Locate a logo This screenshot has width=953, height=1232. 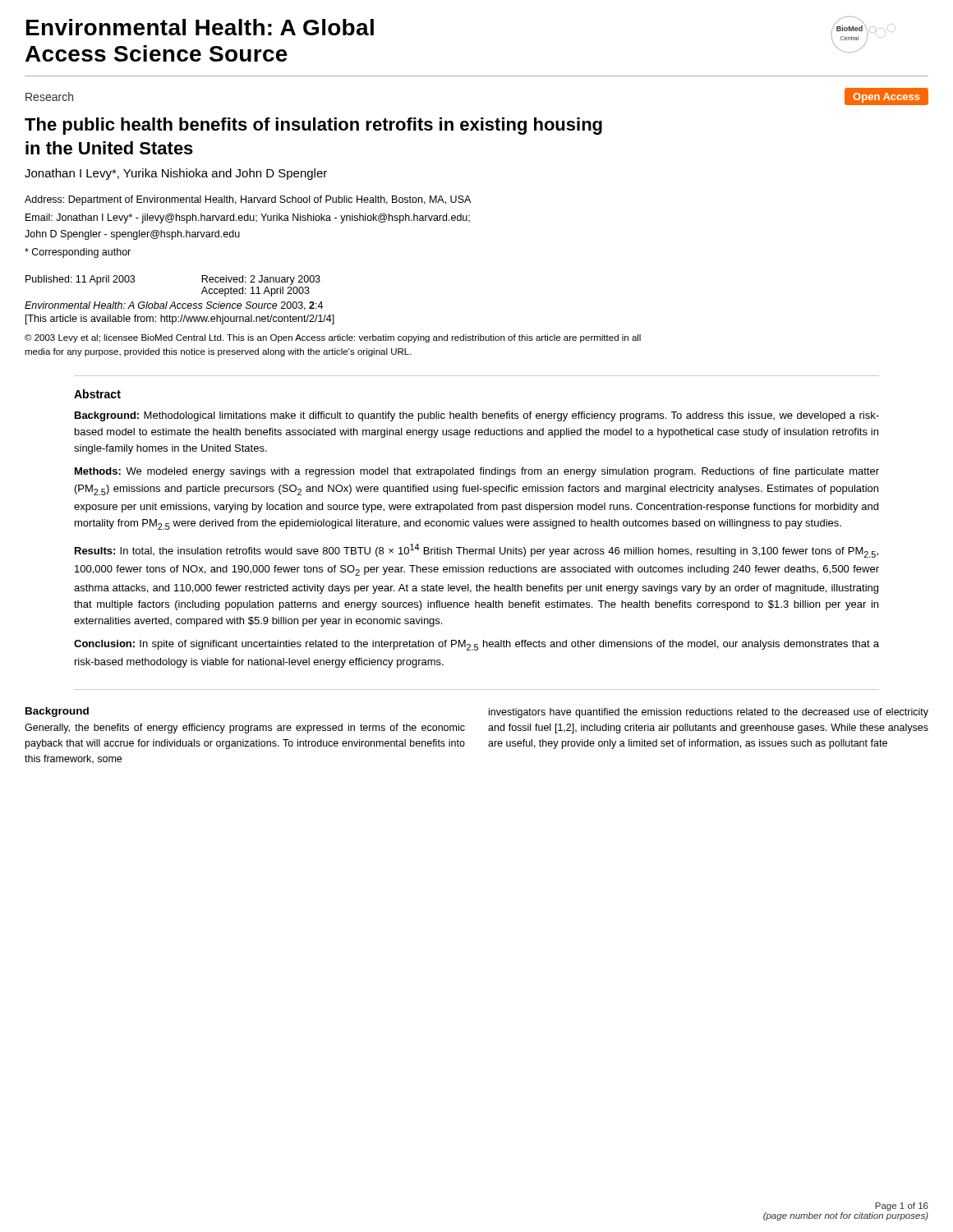tap(879, 36)
